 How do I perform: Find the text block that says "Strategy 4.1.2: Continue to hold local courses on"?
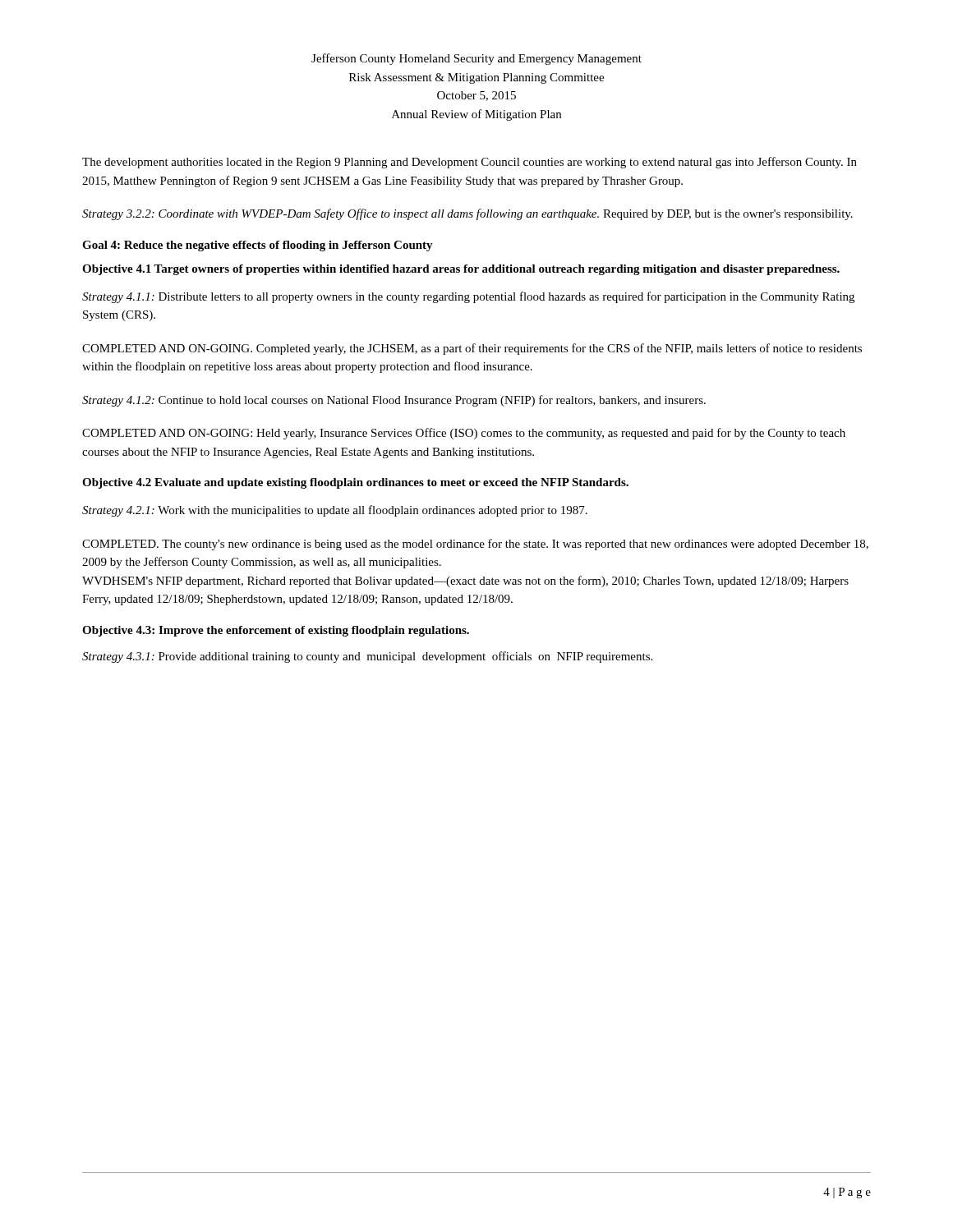pyautogui.click(x=394, y=400)
